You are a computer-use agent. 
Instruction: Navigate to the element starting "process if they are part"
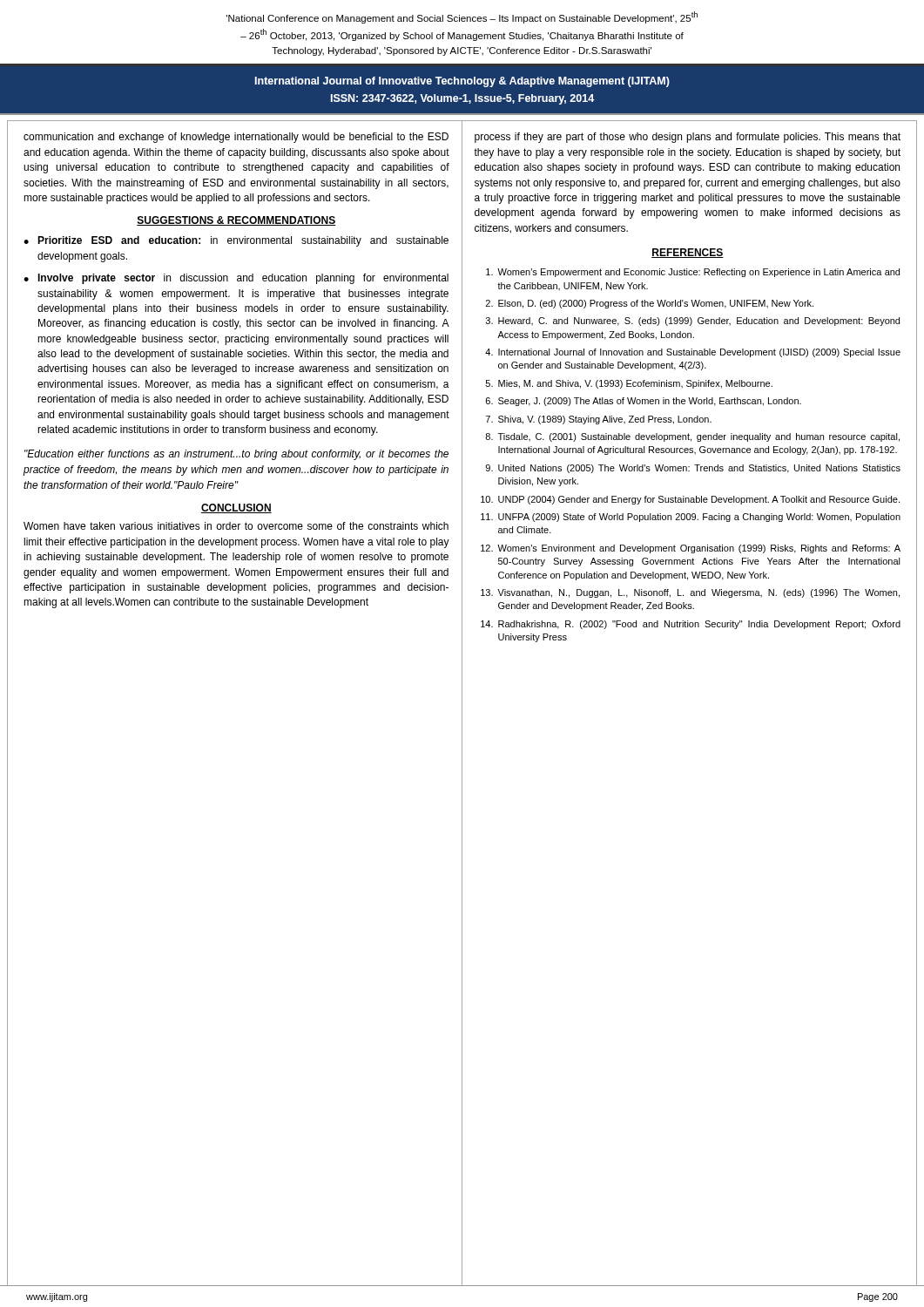click(x=687, y=183)
